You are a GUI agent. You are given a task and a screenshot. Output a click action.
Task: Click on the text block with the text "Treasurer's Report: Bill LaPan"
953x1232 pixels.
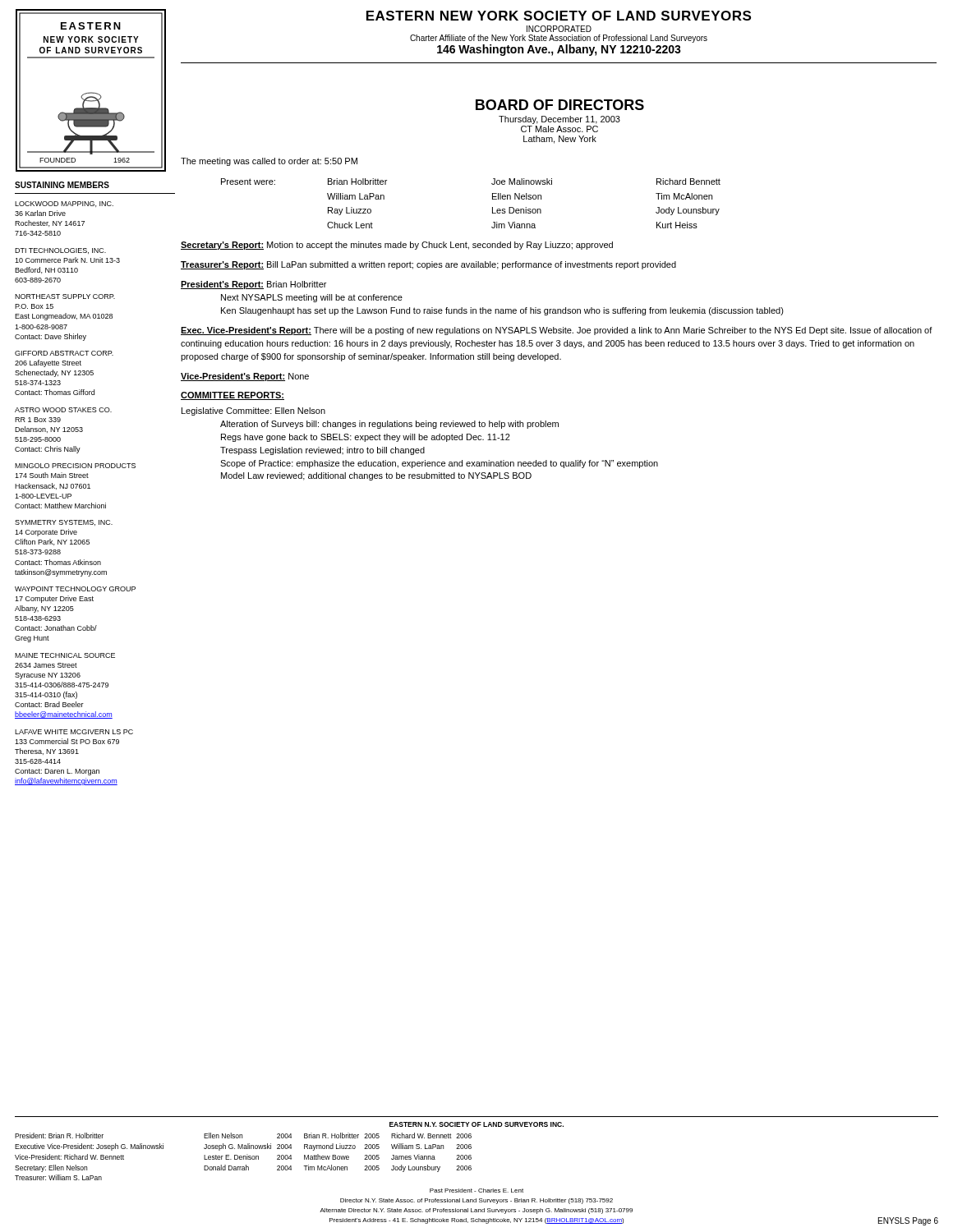[x=428, y=265]
